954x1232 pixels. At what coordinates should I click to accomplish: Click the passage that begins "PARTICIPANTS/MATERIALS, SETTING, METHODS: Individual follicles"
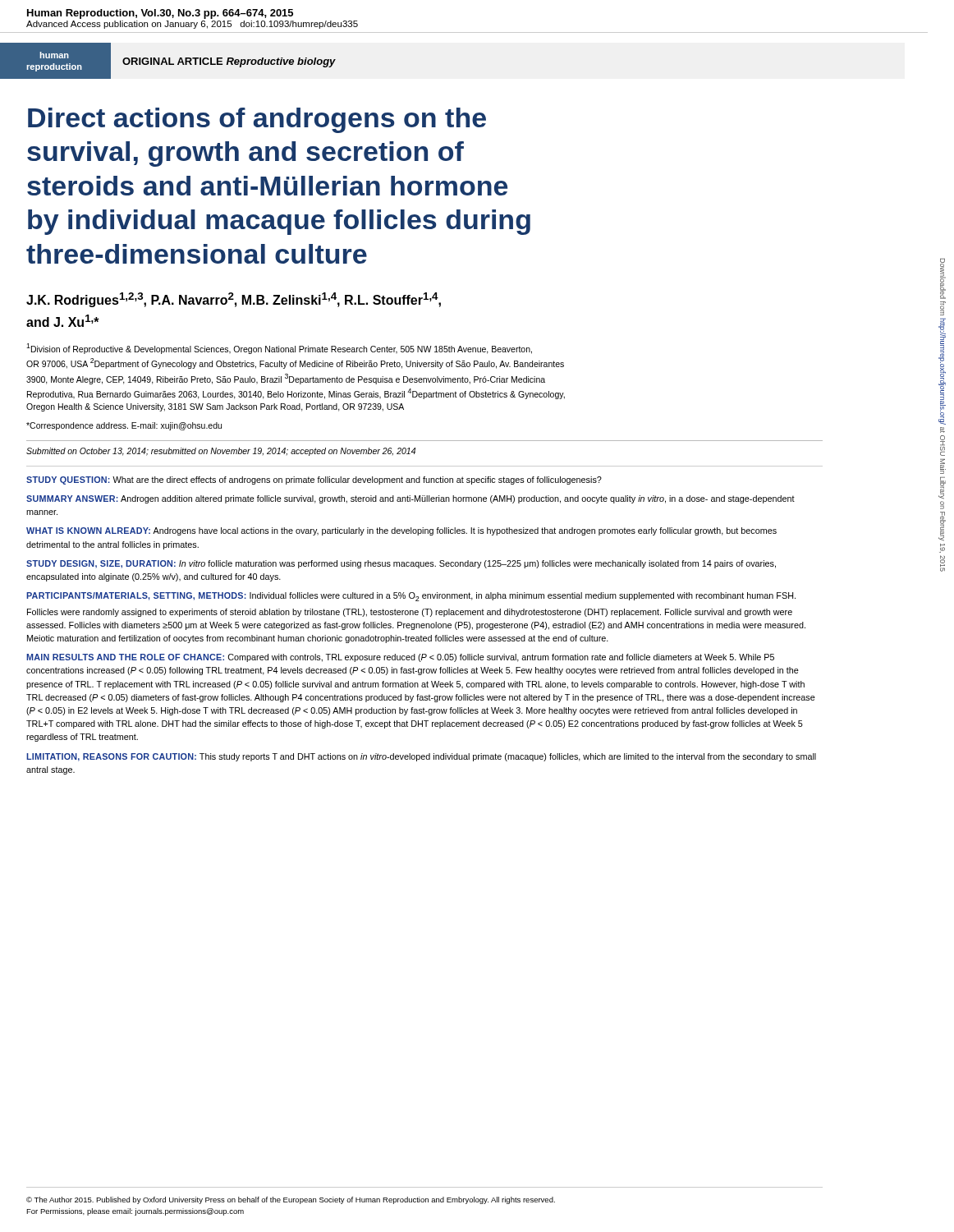[x=416, y=617]
